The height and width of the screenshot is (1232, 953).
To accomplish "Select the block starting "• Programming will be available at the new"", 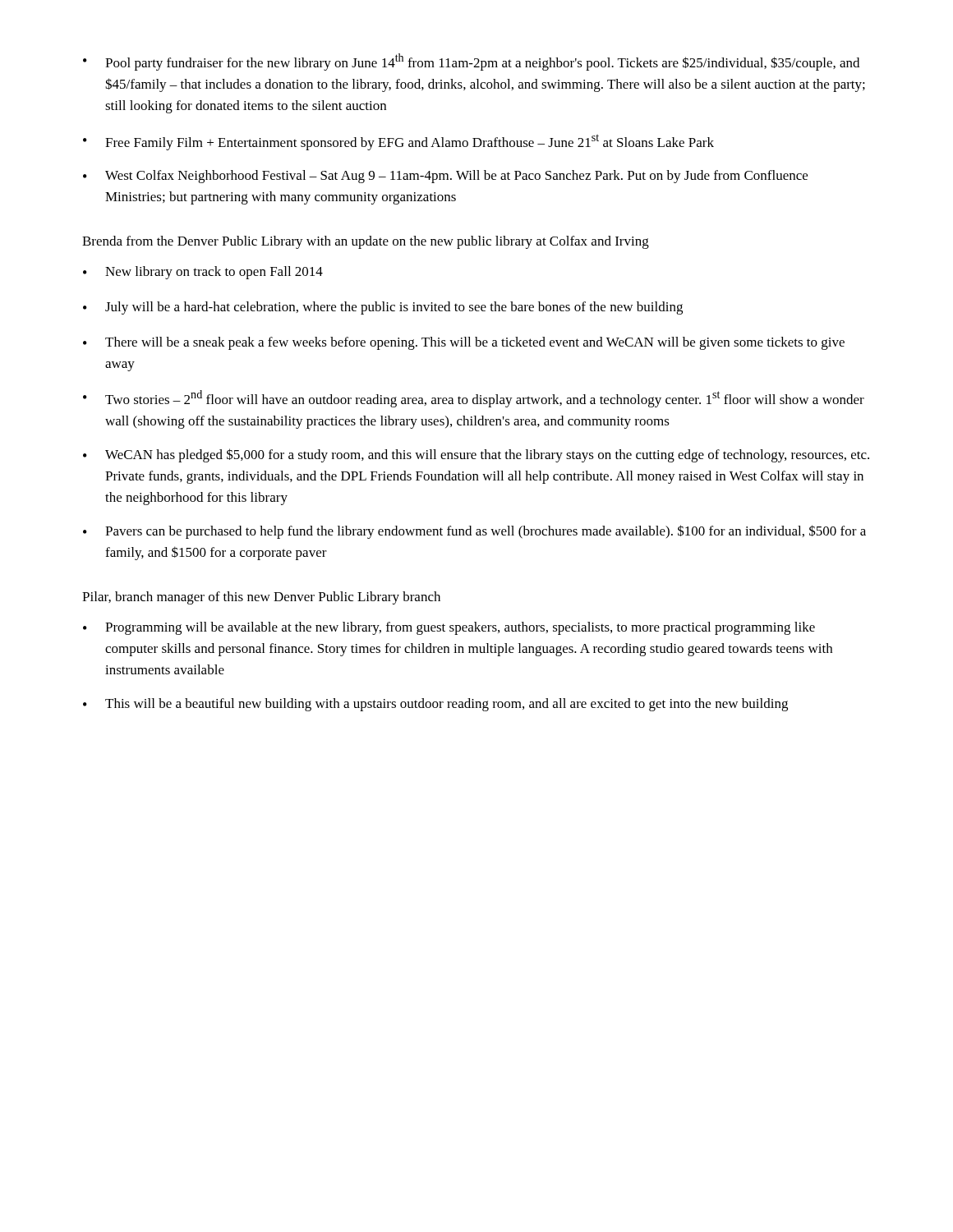I will pos(476,649).
